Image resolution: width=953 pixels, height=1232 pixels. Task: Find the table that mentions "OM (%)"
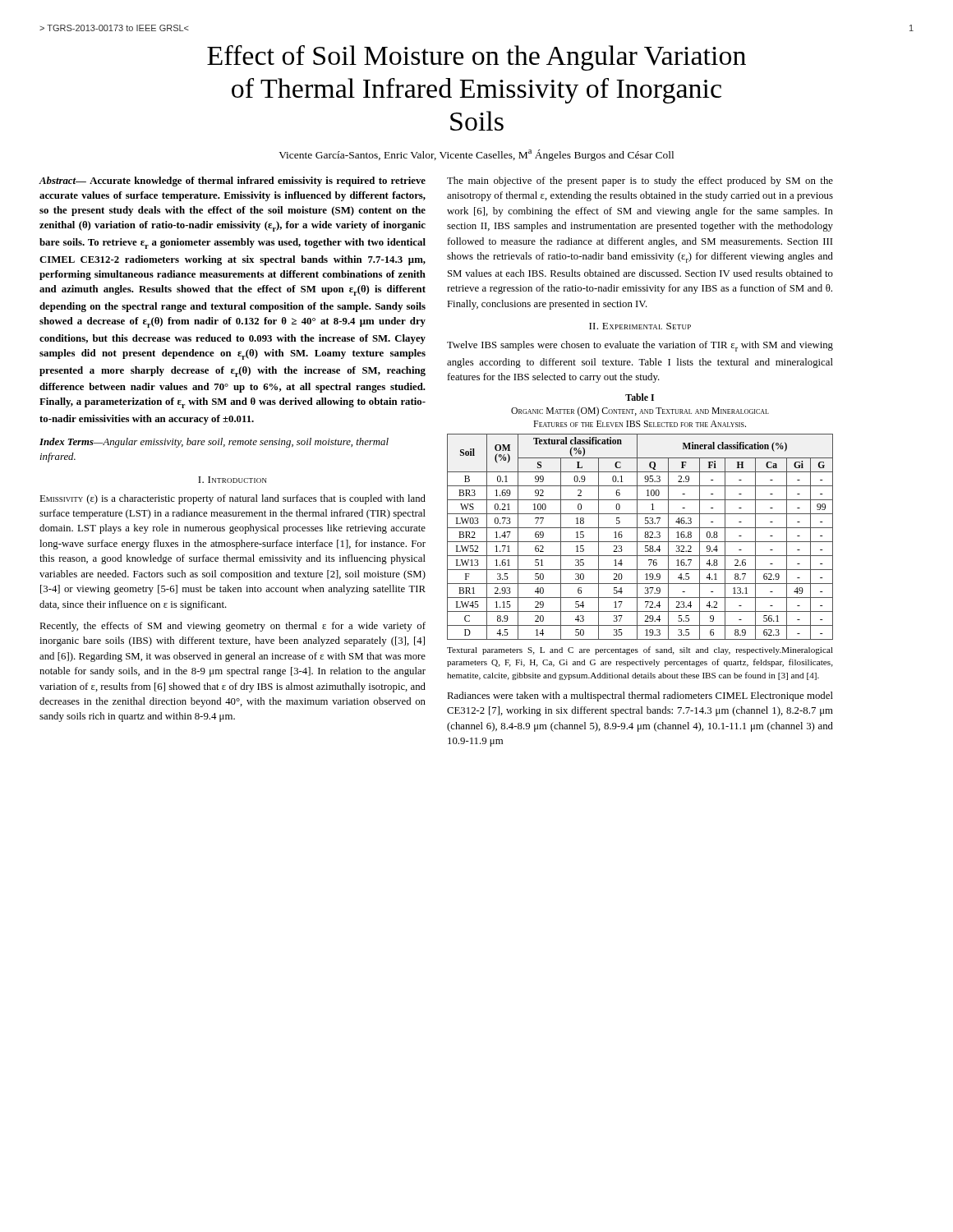(640, 536)
